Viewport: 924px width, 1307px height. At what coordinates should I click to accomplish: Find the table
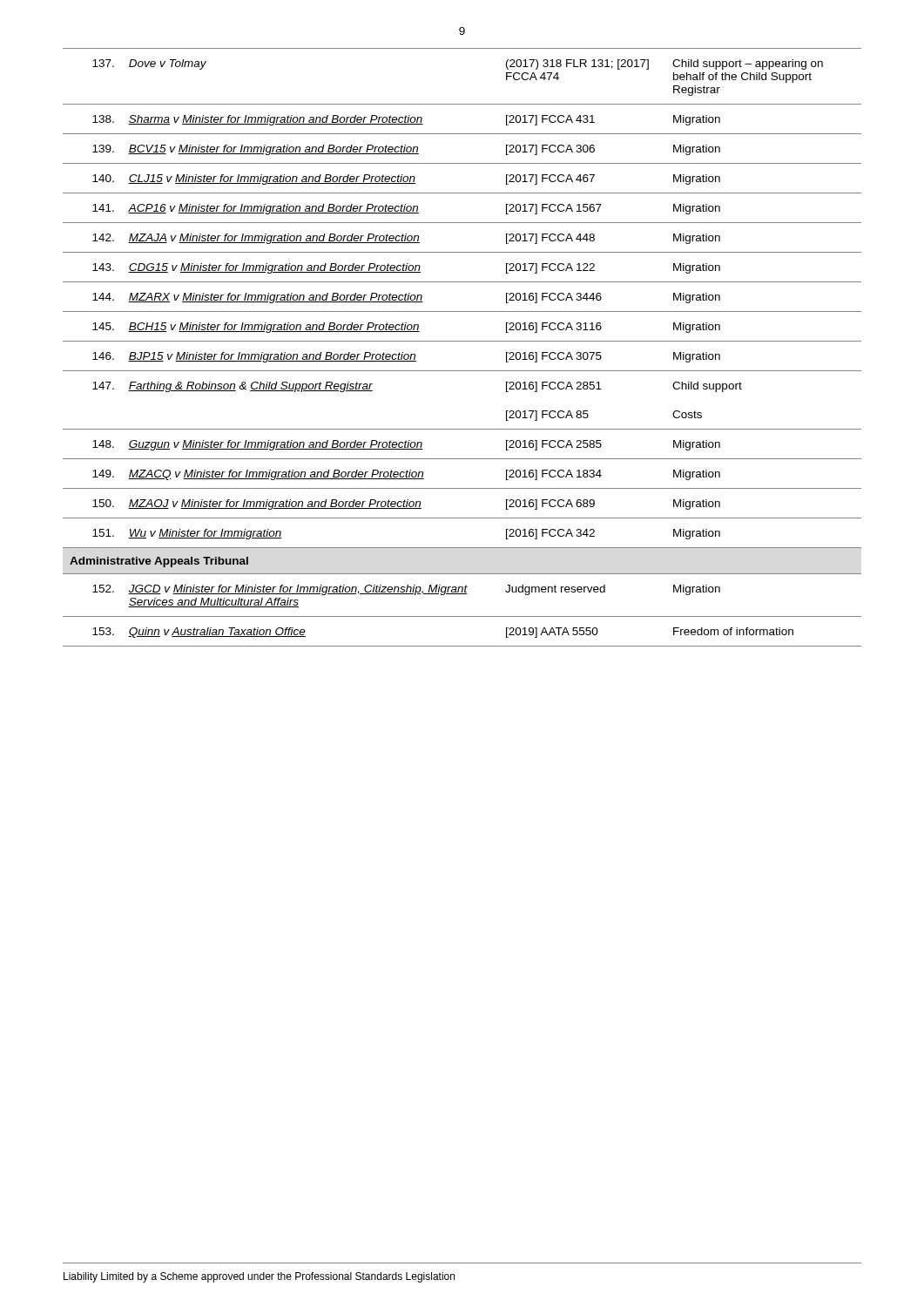[462, 347]
